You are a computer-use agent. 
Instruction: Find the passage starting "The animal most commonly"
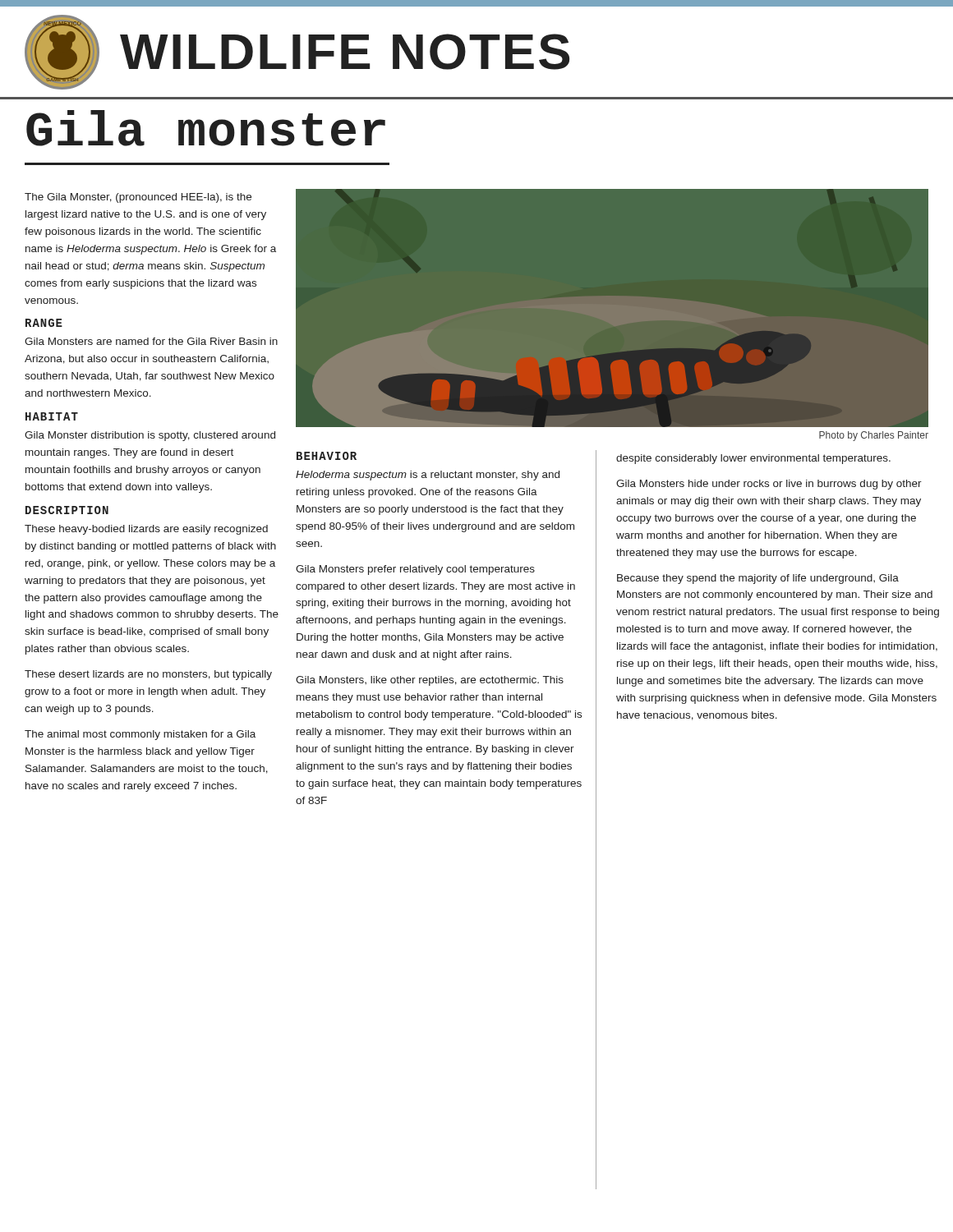pos(152,760)
